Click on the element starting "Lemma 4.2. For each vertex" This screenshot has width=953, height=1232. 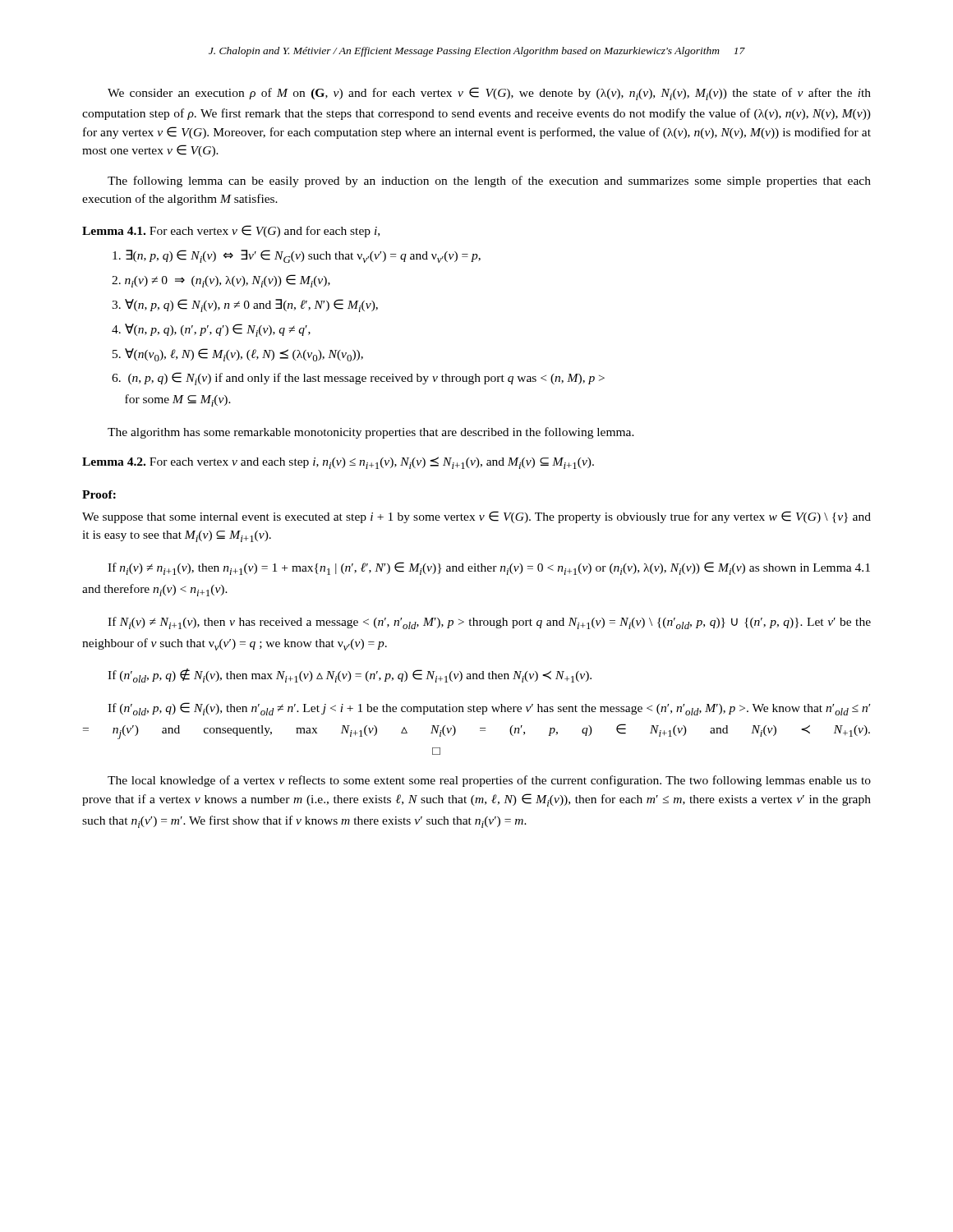(x=338, y=463)
